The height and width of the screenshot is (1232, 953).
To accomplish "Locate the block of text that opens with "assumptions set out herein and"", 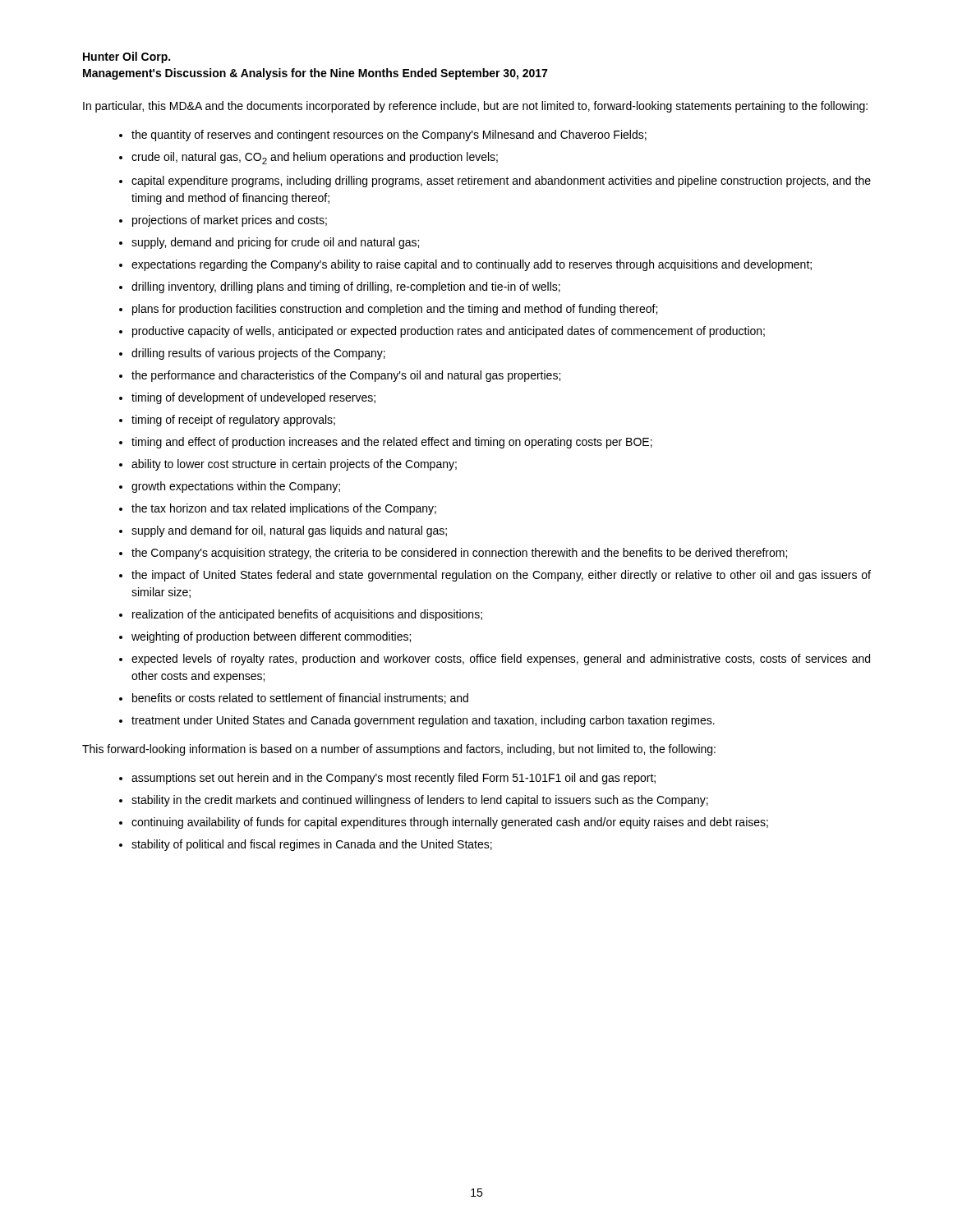I will tap(394, 778).
